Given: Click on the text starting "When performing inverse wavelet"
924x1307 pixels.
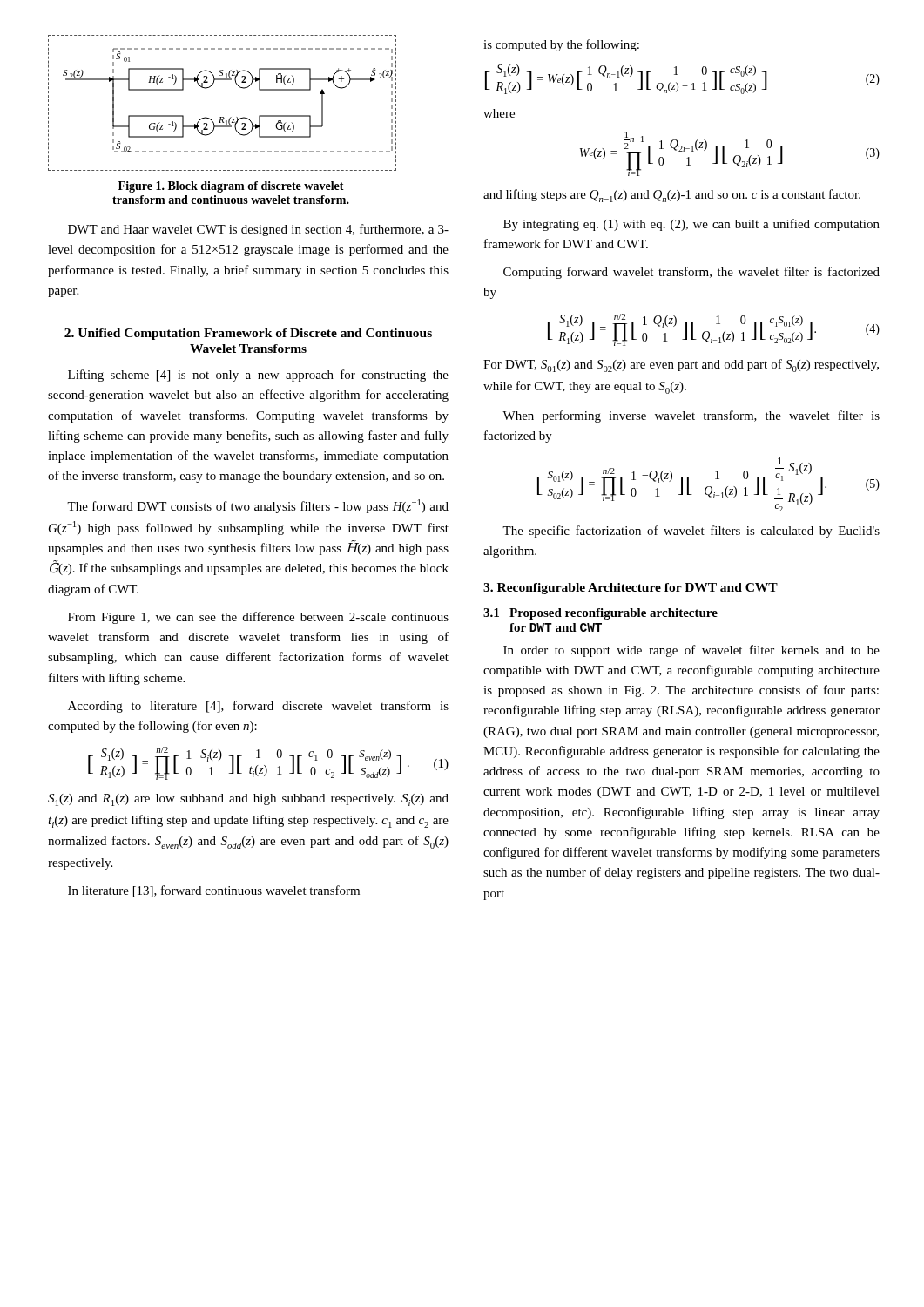Looking at the screenshot, I should pos(681,426).
